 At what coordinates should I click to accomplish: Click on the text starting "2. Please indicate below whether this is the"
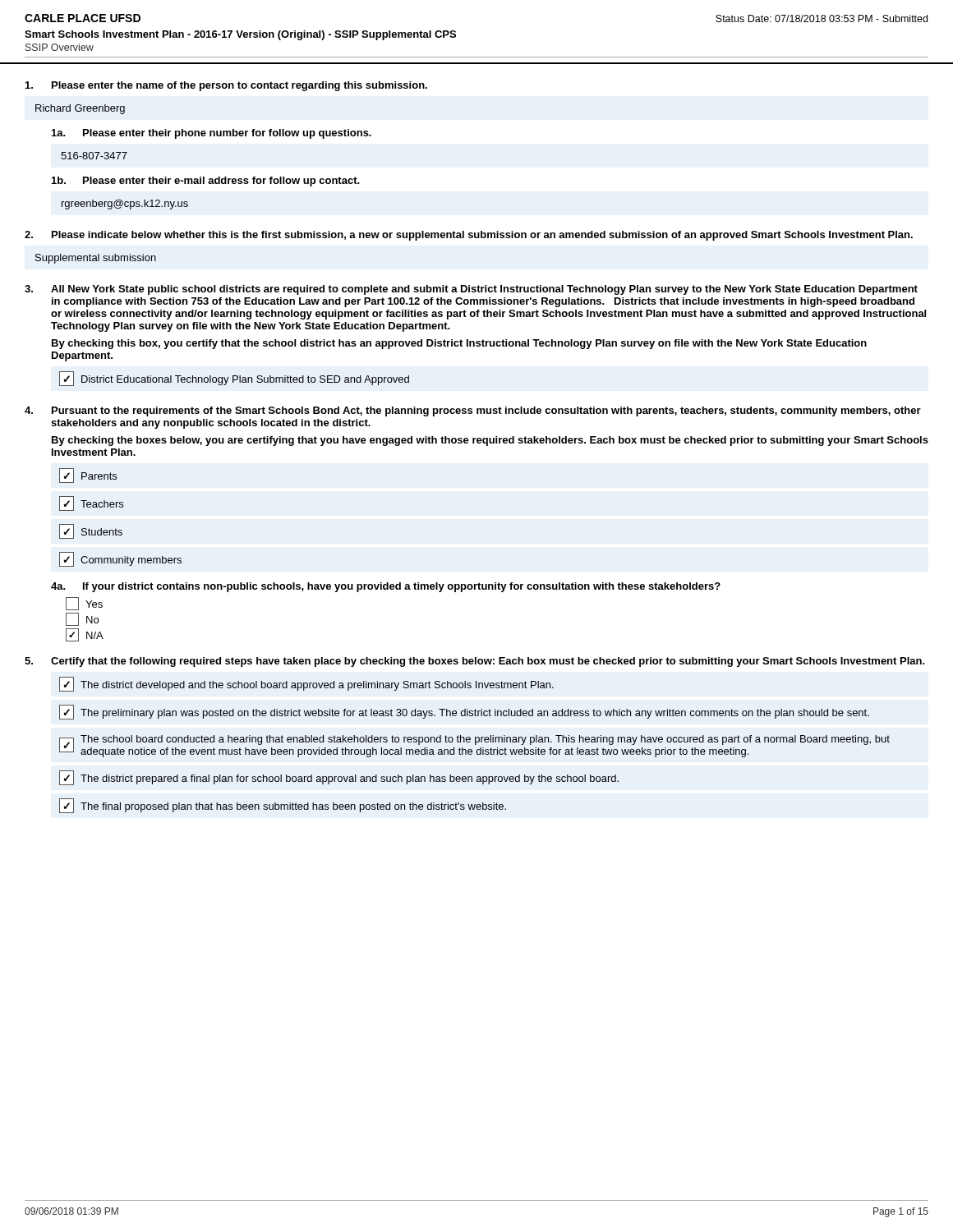click(x=469, y=234)
